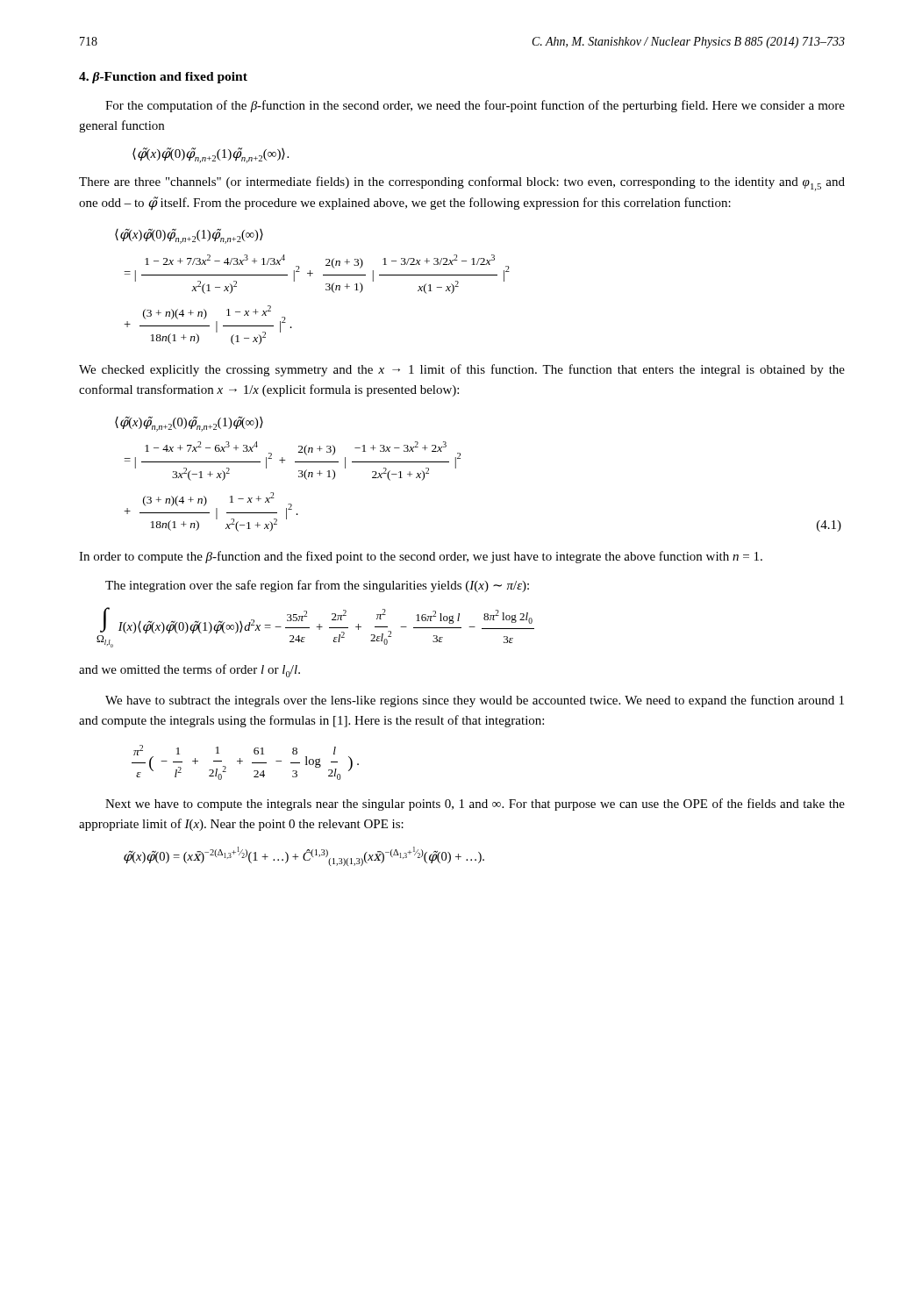Select the region starting "4. β-Function and fixed point"
Image resolution: width=915 pixels, height=1316 pixels.
click(163, 76)
